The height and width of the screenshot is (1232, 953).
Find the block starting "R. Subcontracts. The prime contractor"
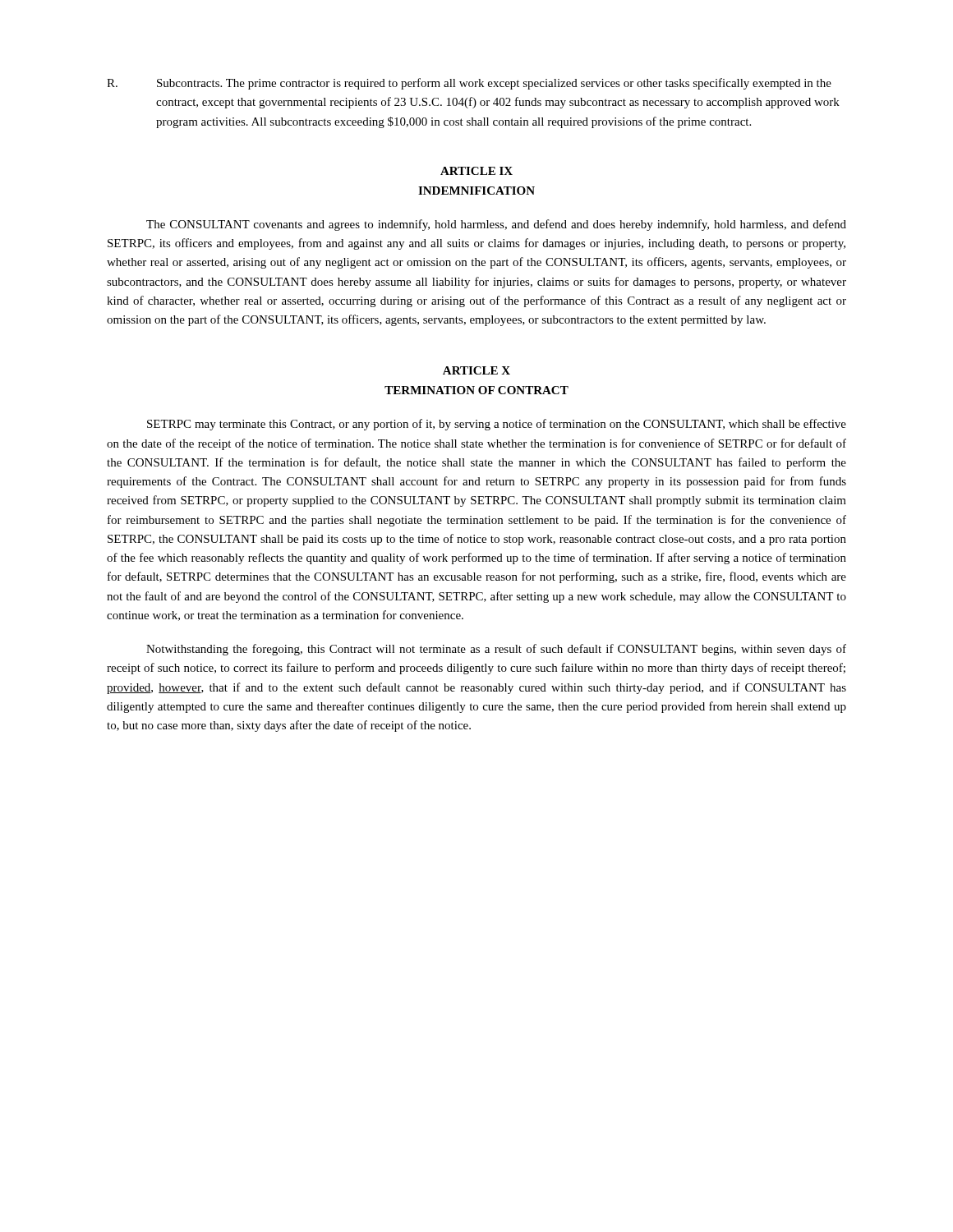pyautogui.click(x=476, y=103)
